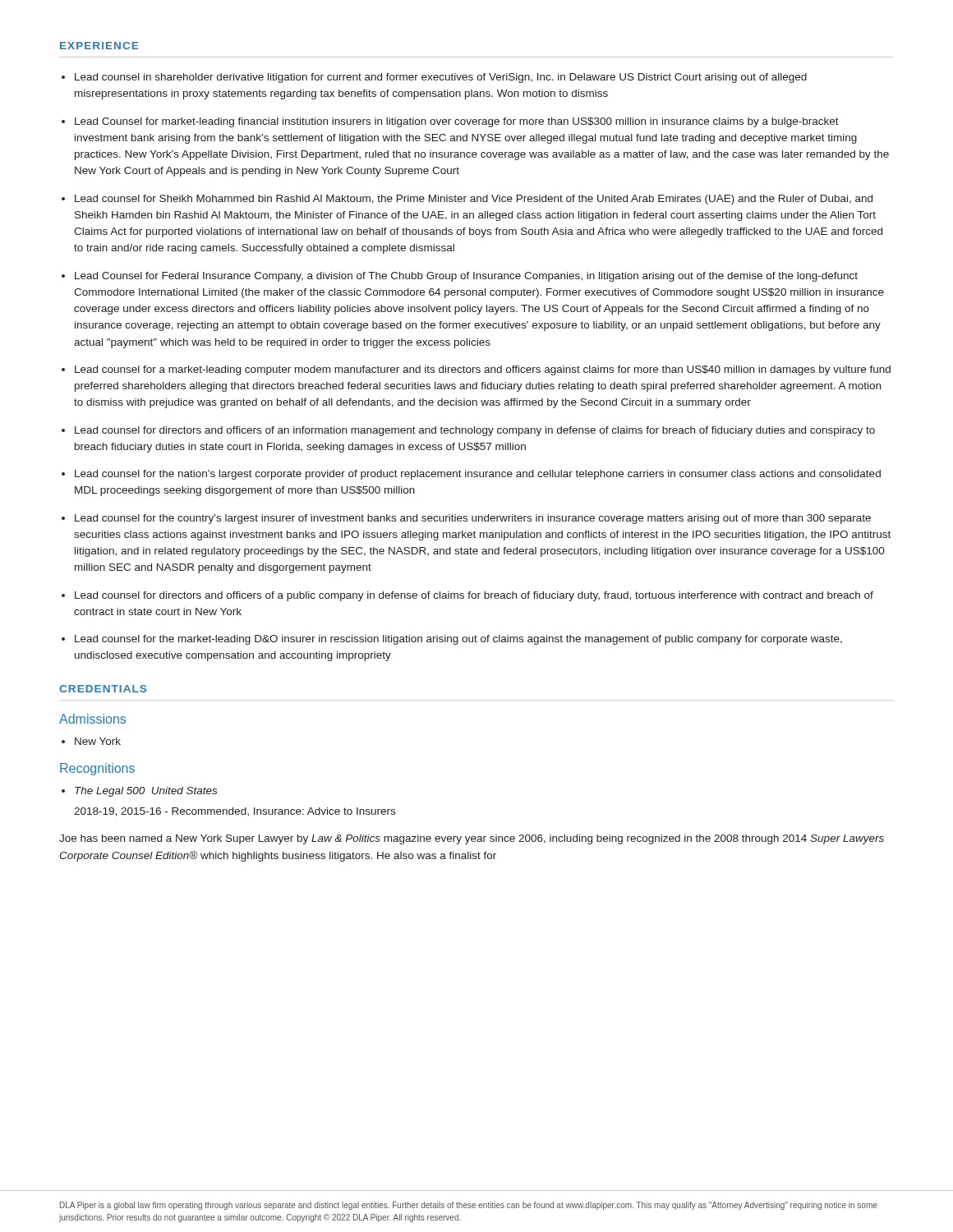
Task: Find the region starting "Lead counsel for the nation's largest corporate"
Action: point(484,482)
